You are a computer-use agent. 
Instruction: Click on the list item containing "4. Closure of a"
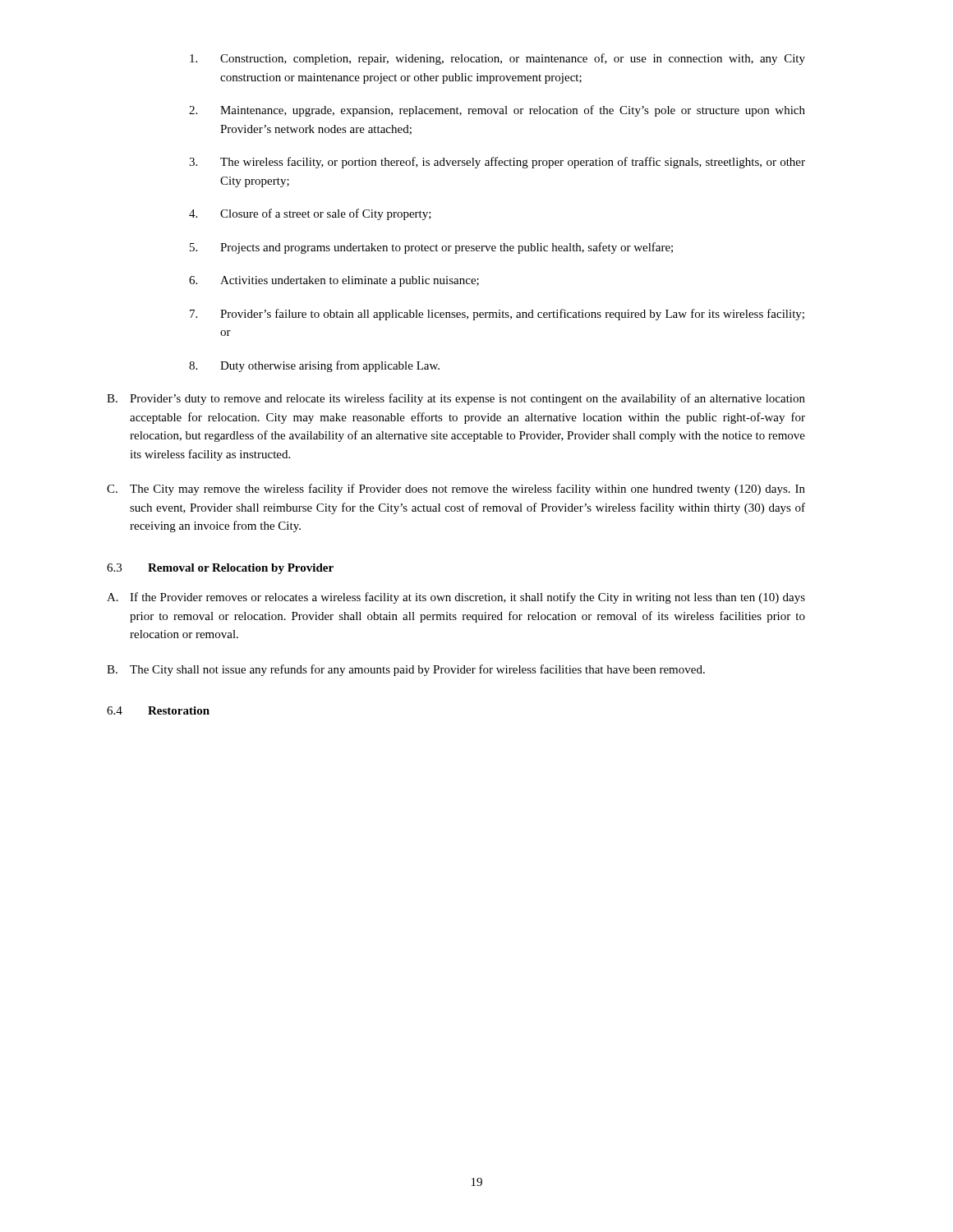tap(310, 214)
